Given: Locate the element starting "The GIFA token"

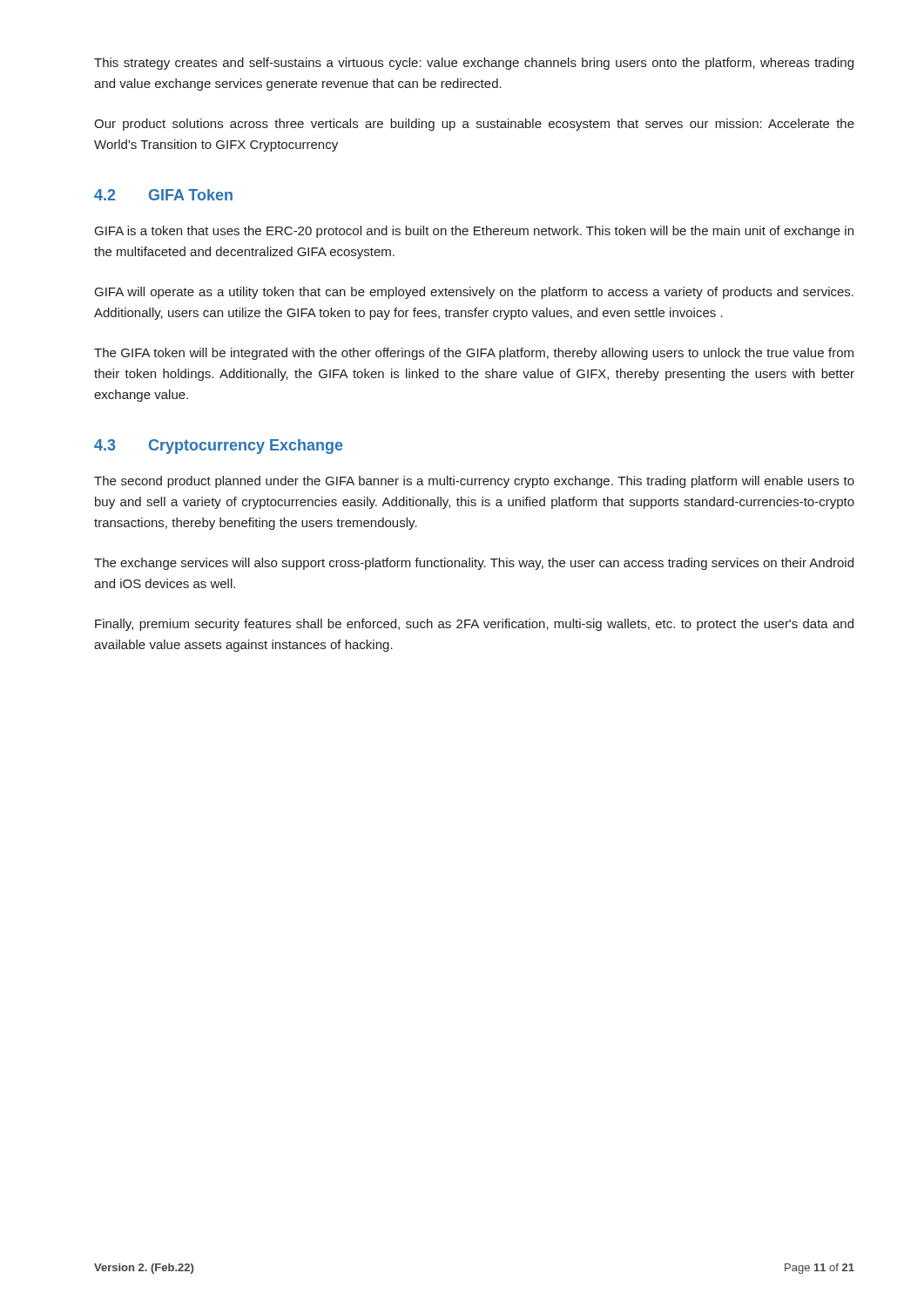Looking at the screenshot, I should tap(474, 373).
